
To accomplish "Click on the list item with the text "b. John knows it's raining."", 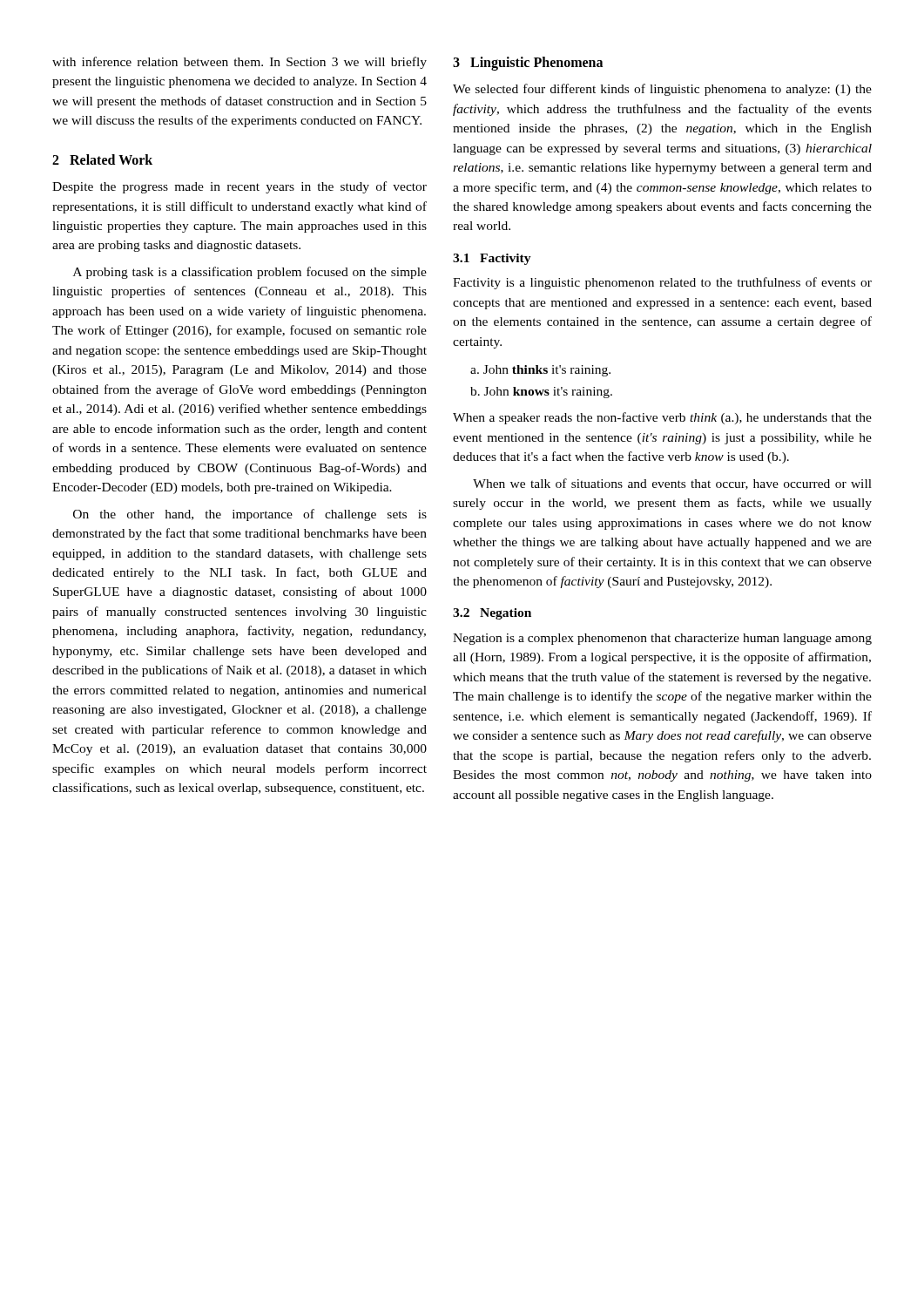I will click(x=542, y=391).
